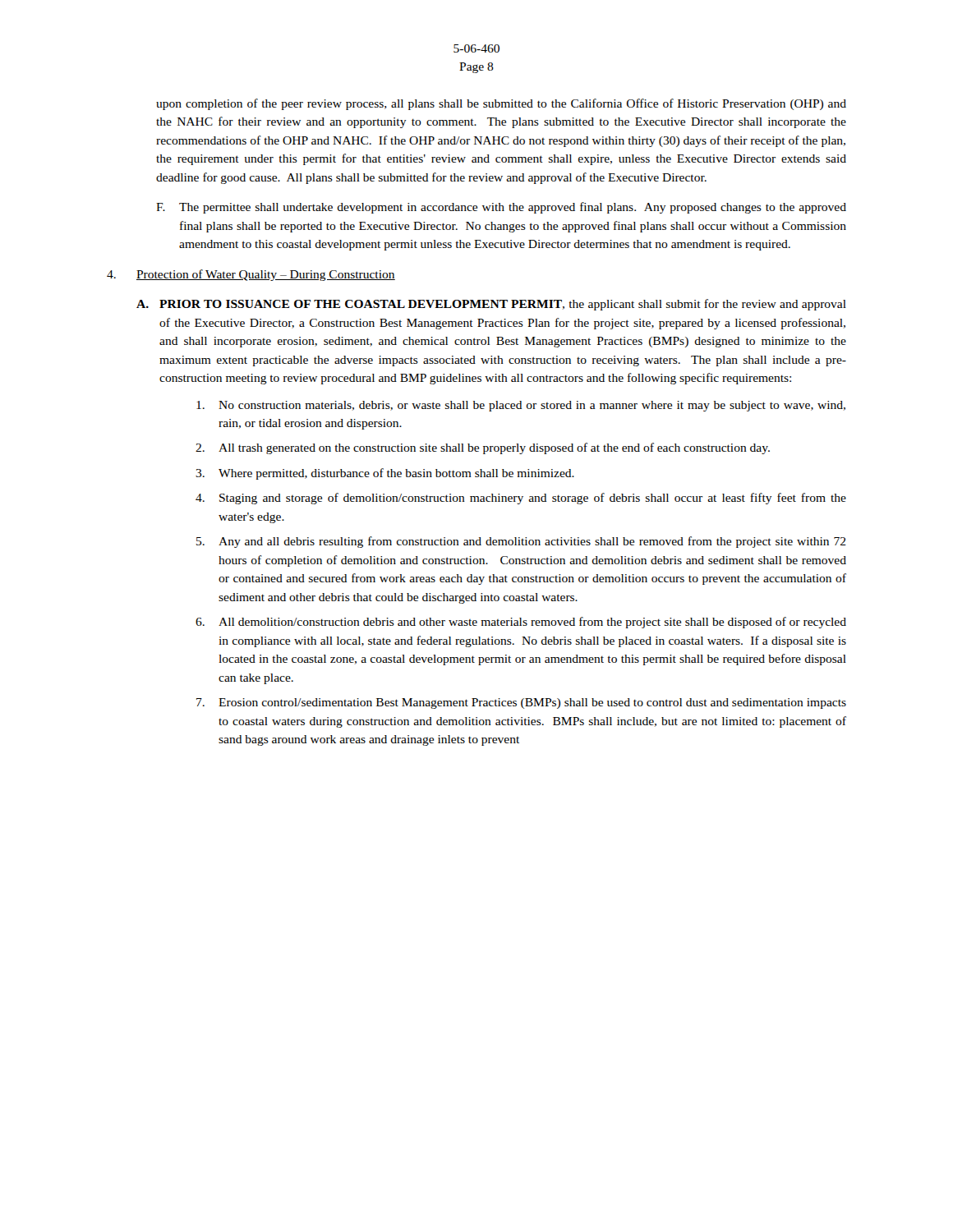
Task: Select the list item containing "F. The permittee shall"
Action: pyautogui.click(x=501, y=226)
